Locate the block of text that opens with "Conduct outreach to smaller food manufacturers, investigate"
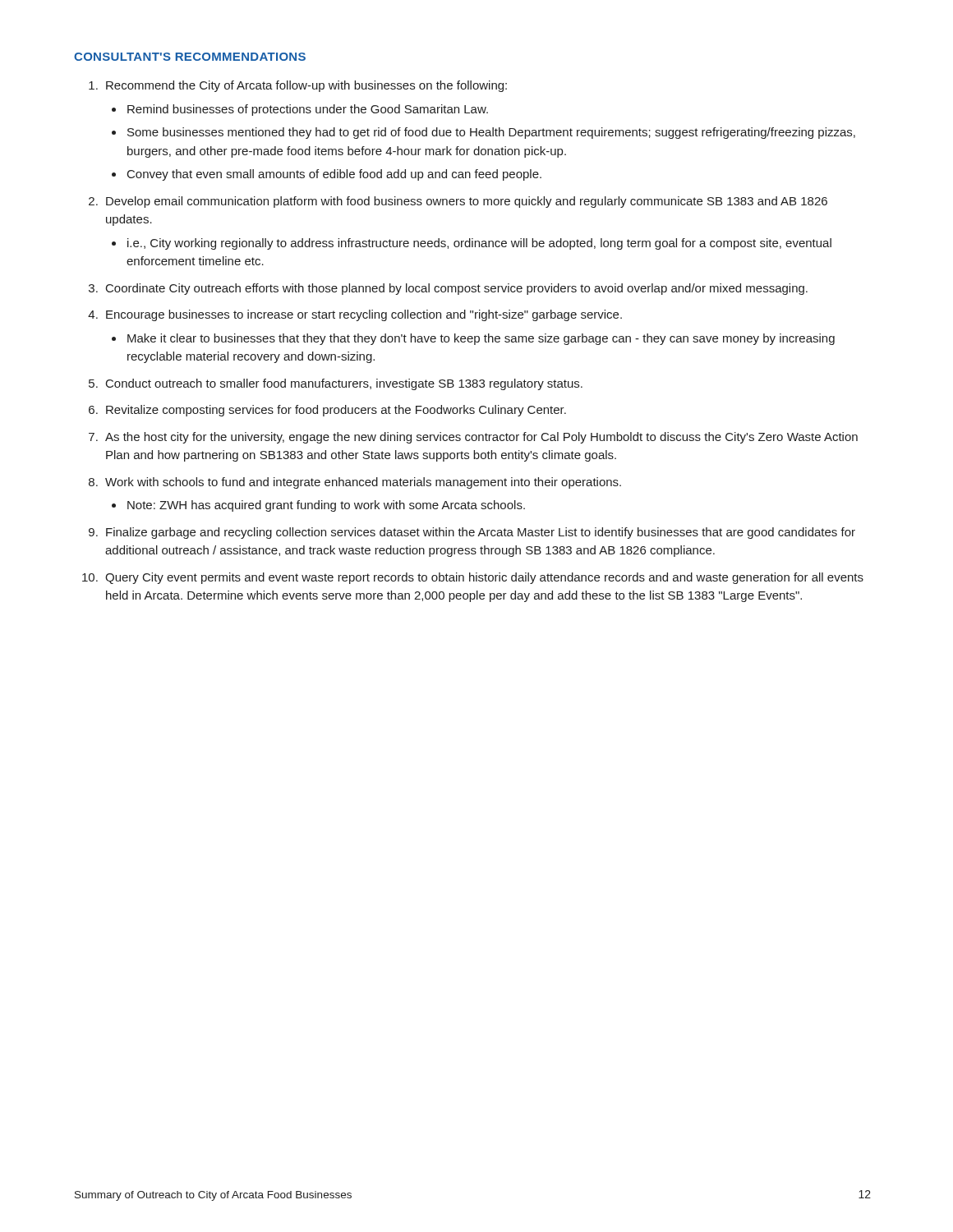The image size is (953, 1232). point(344,383)
